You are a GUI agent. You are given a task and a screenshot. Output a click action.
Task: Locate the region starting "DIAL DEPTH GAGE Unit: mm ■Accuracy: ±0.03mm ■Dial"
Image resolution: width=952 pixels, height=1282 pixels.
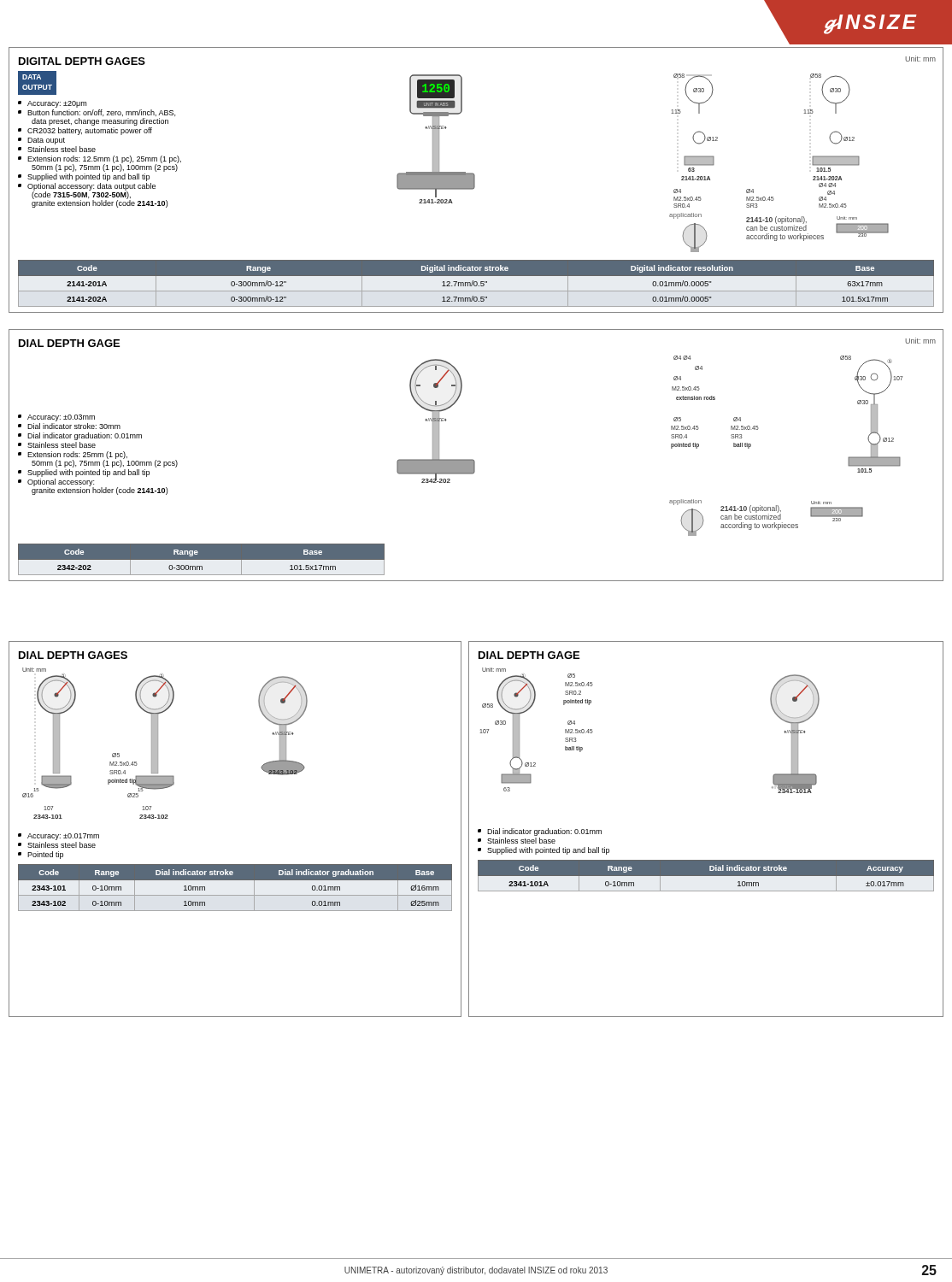pyautogui.click(x=477, y=456)
